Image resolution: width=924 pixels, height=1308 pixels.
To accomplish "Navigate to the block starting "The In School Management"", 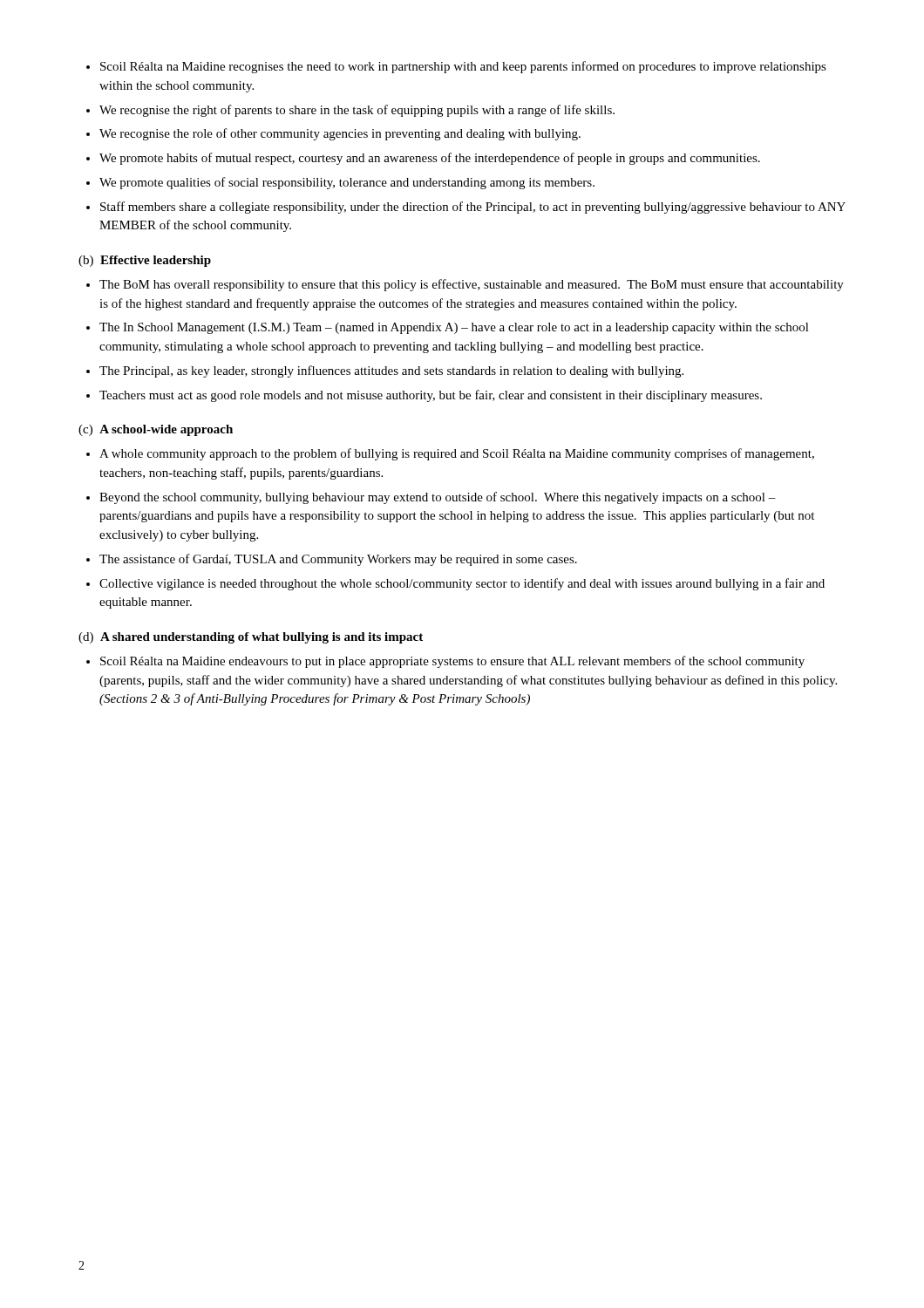I will tap(454, 337).
